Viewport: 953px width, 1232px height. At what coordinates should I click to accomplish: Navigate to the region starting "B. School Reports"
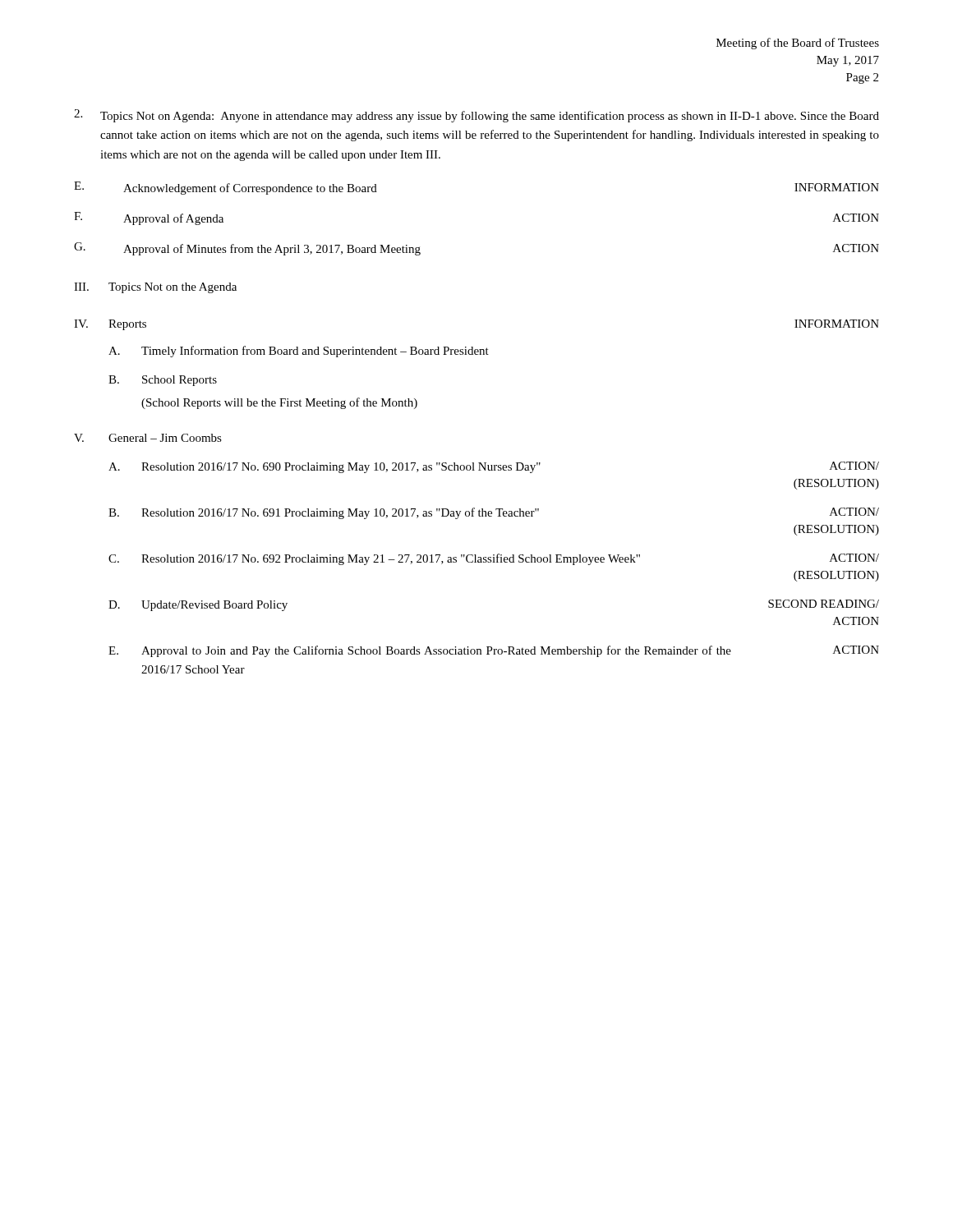click(163, 381)
